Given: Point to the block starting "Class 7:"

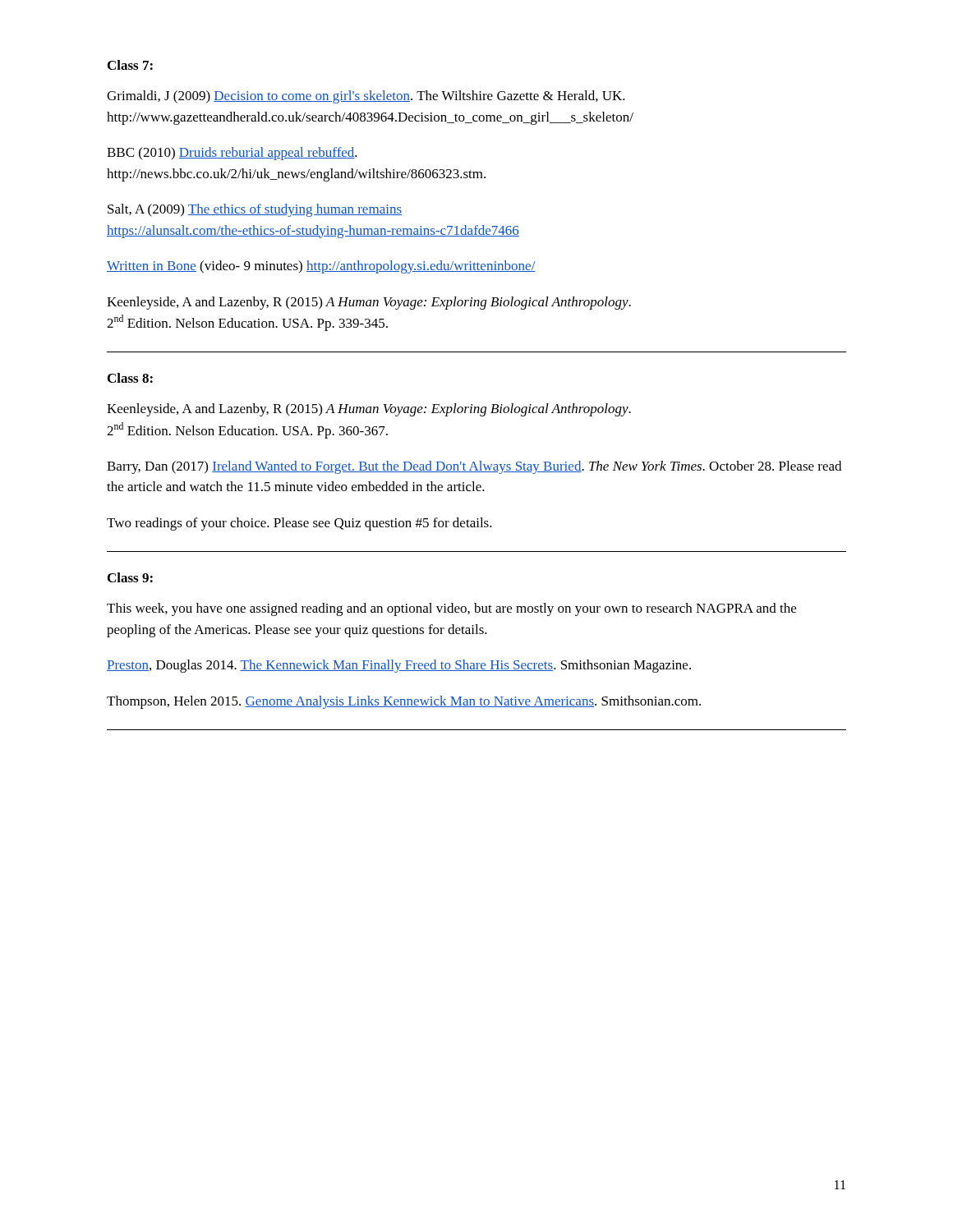Looking at the screenshot, I should pyautogui.click(x=130, y=65).
